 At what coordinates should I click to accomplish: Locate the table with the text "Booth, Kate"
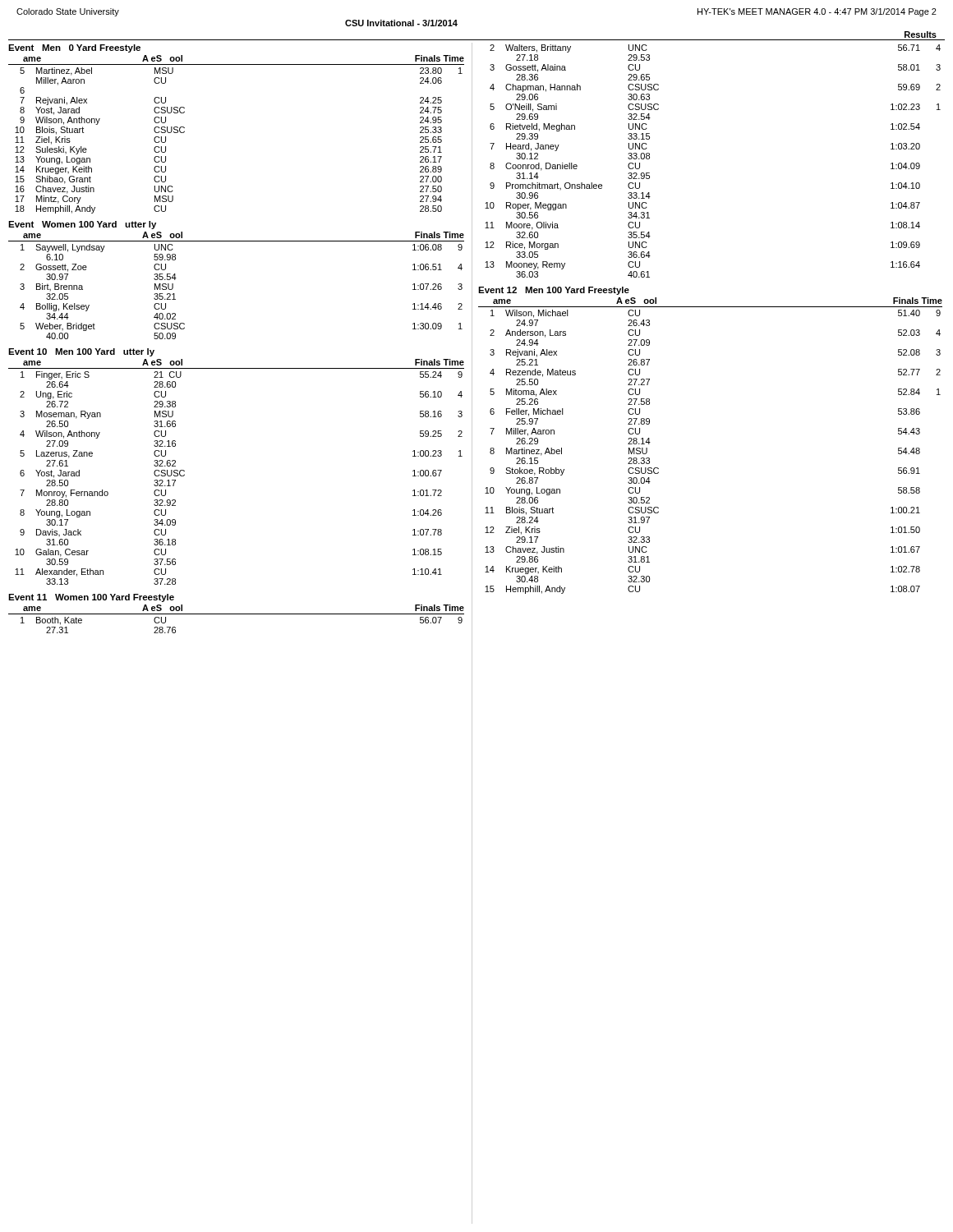(x=236, y=625)
